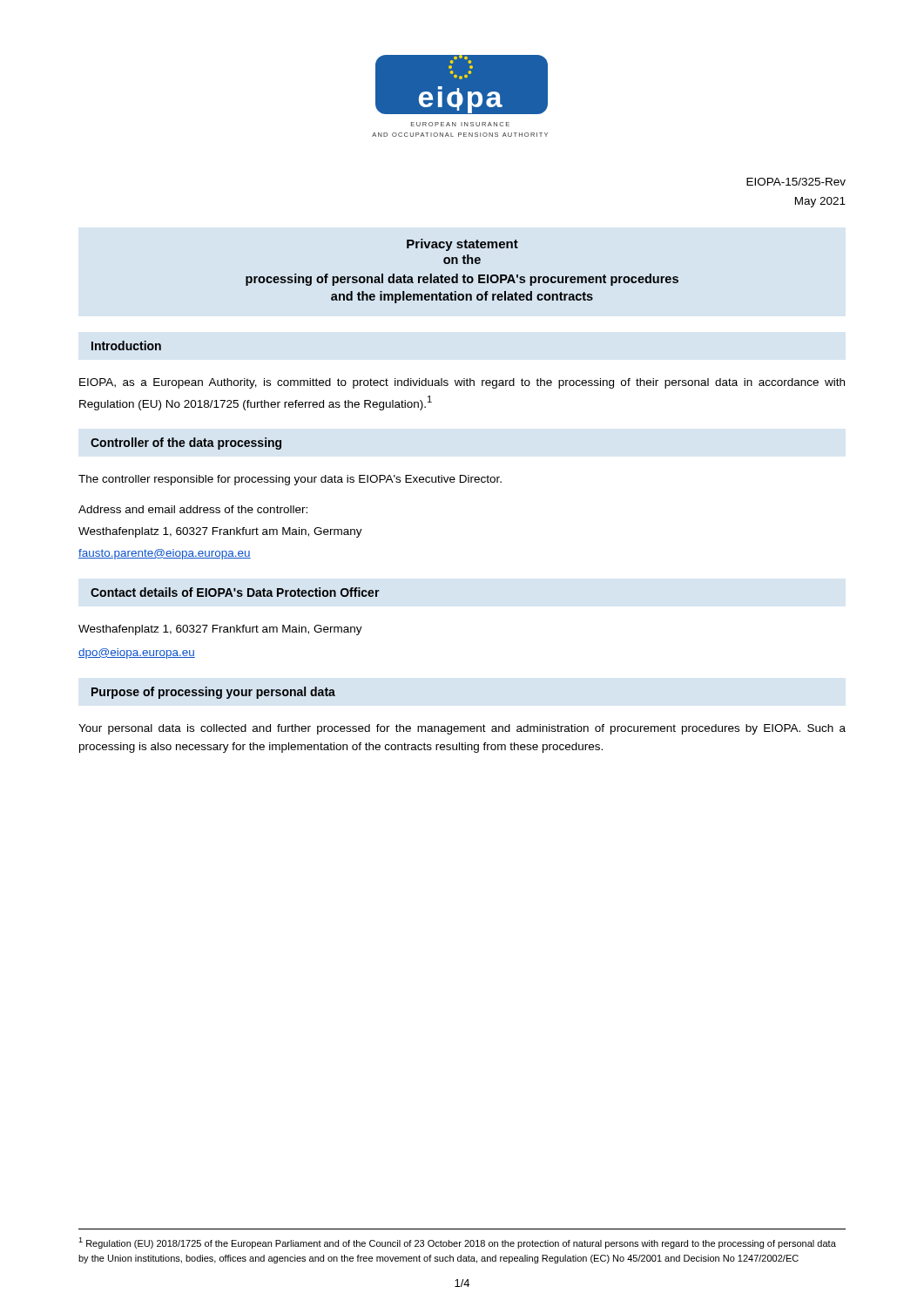Click on the logo
Image resolution: width=924 pixels, height=1307 pixels.
(x=462, y=97)
